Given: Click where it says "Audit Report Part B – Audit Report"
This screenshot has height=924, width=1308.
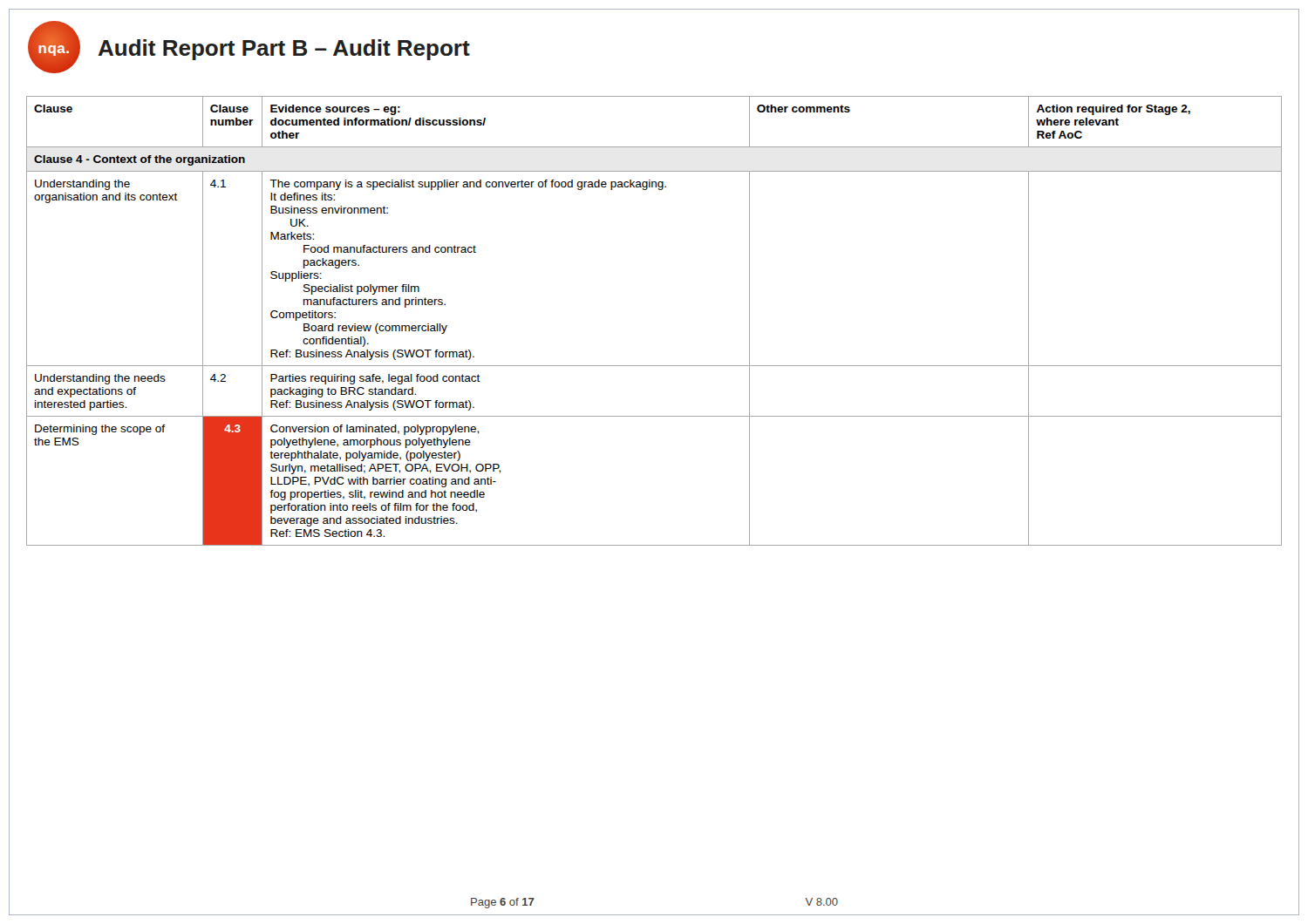Looking at the screenshot, I should click(284, 48).
